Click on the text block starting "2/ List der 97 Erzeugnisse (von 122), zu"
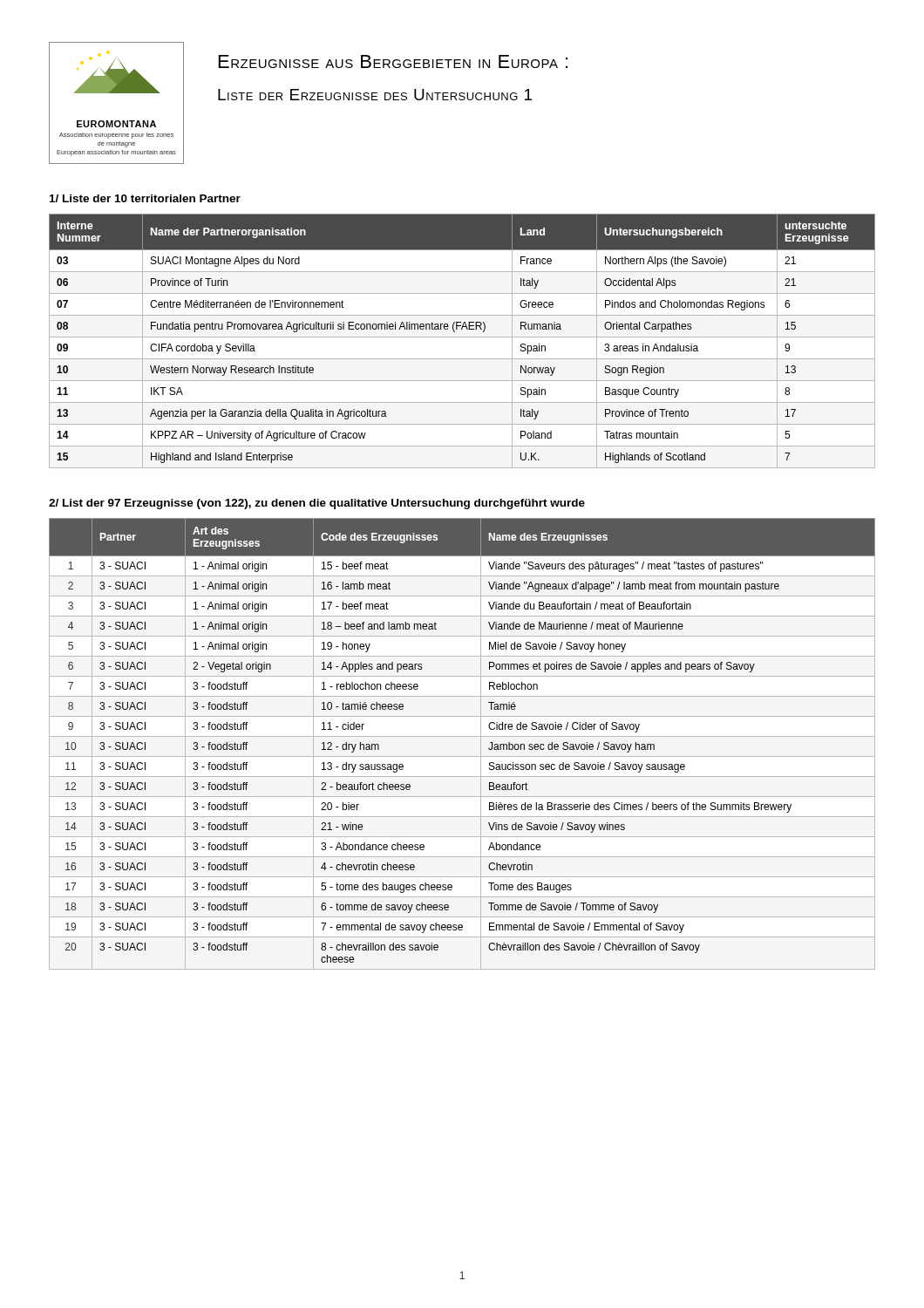Image resolution: width=924 pixels, height=1308 pixels. [x=317, y=503]
